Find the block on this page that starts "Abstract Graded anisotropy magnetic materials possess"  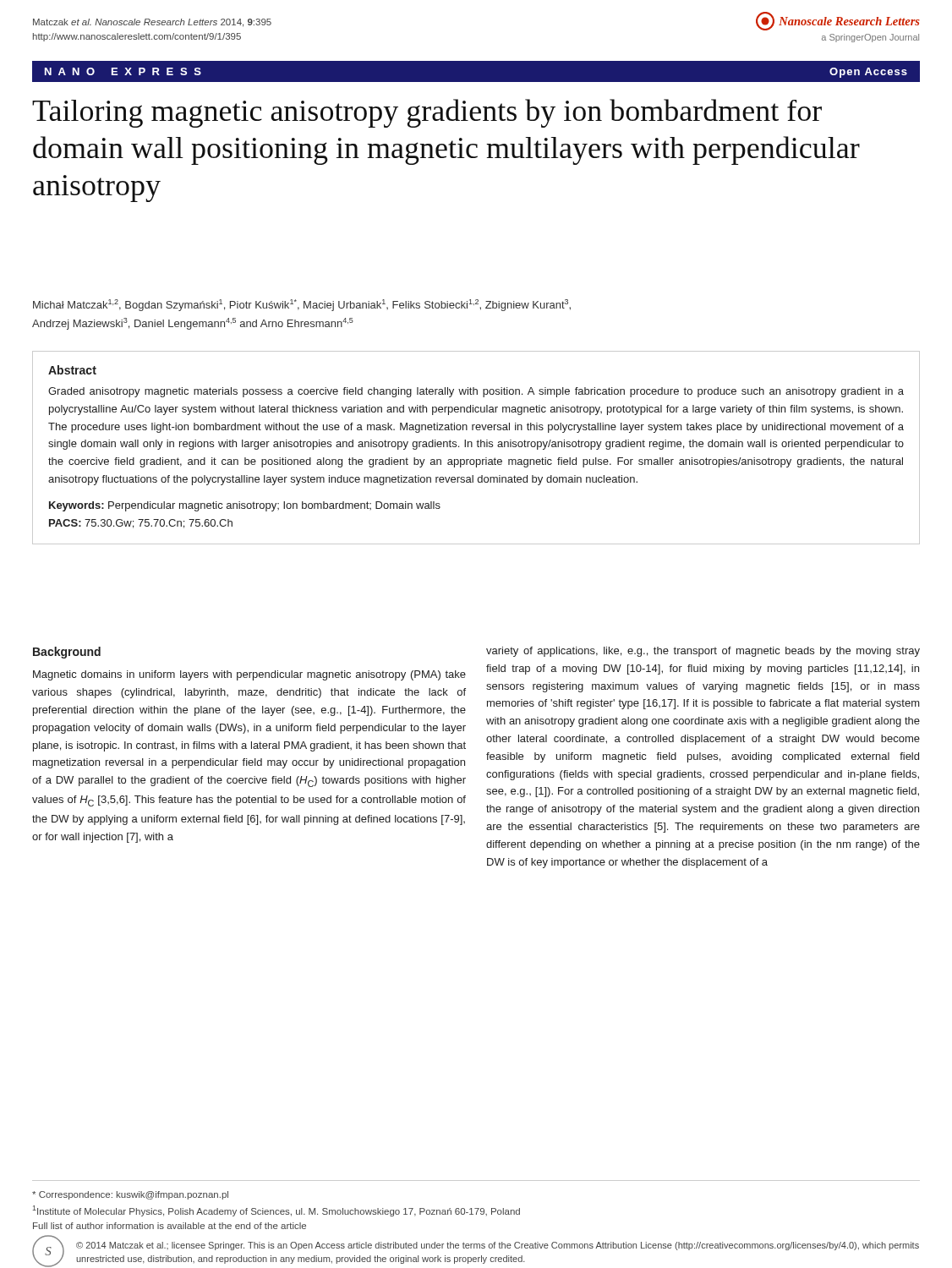coord(476,448)
